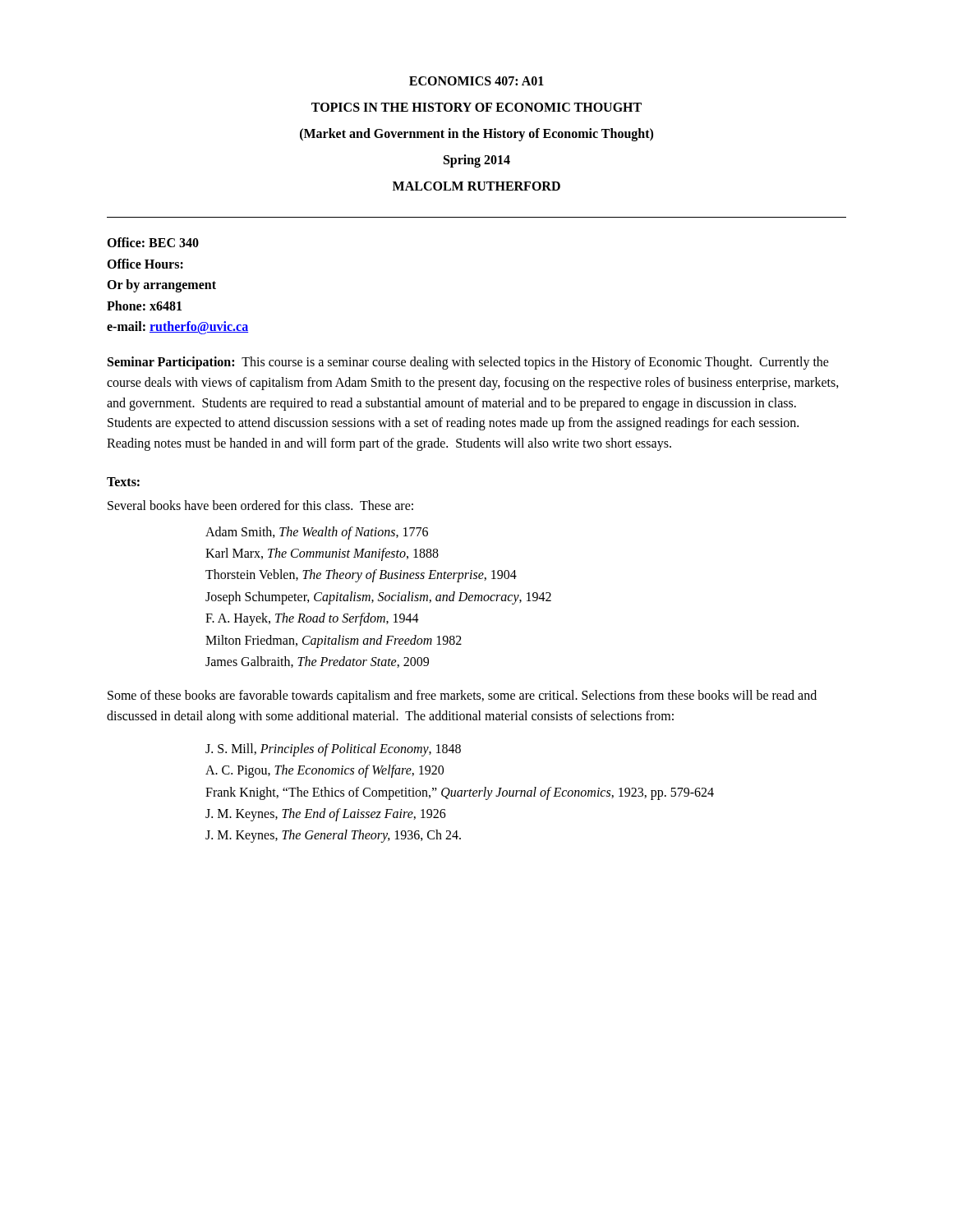Find the passage starting "Some of these books are favorable towards capitalism"
Image resolution: width=953 pixels, height=1232 pixels.
click(x=462, y=706)
